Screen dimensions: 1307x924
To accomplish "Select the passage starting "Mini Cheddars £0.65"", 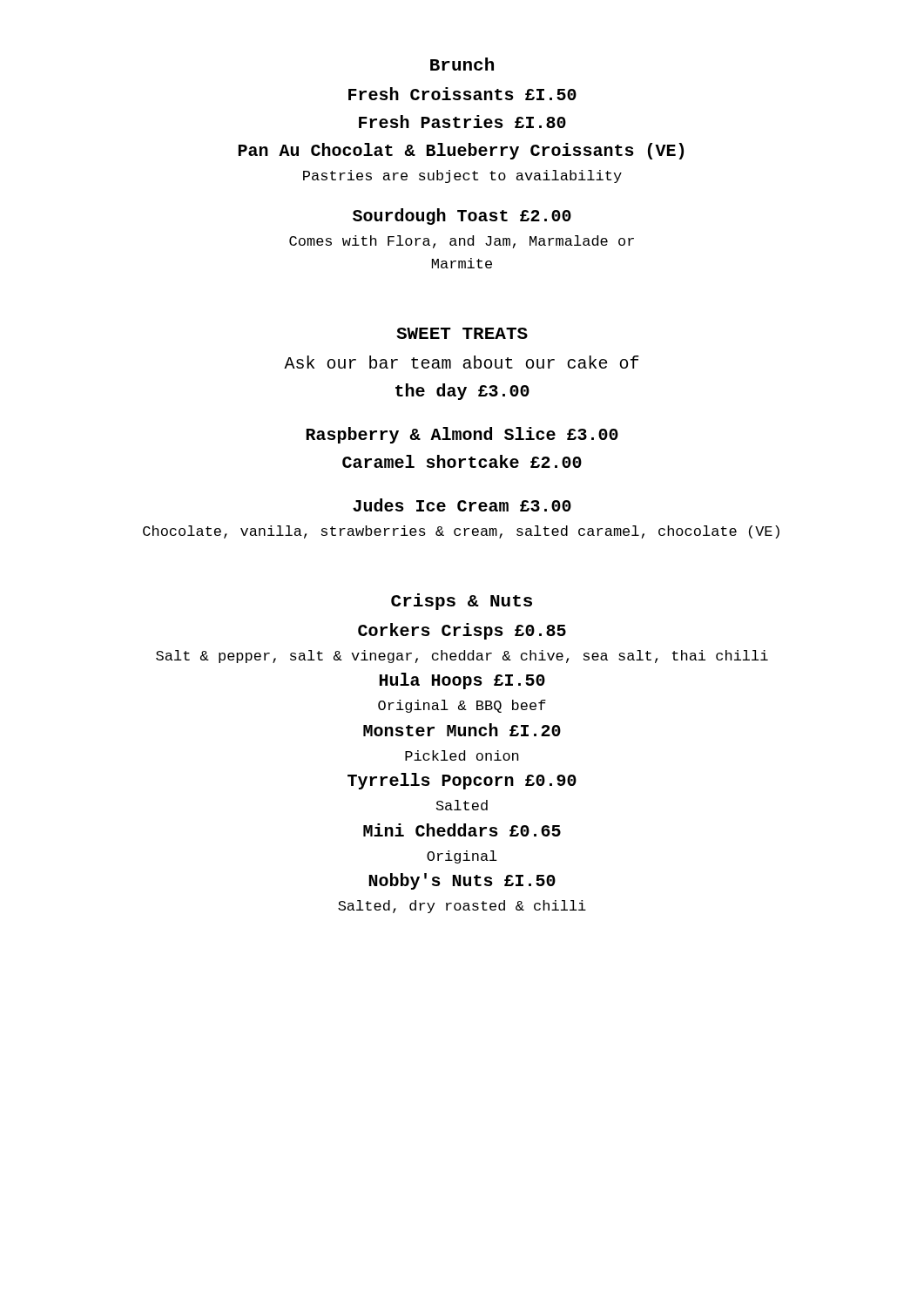I will 462,831.
